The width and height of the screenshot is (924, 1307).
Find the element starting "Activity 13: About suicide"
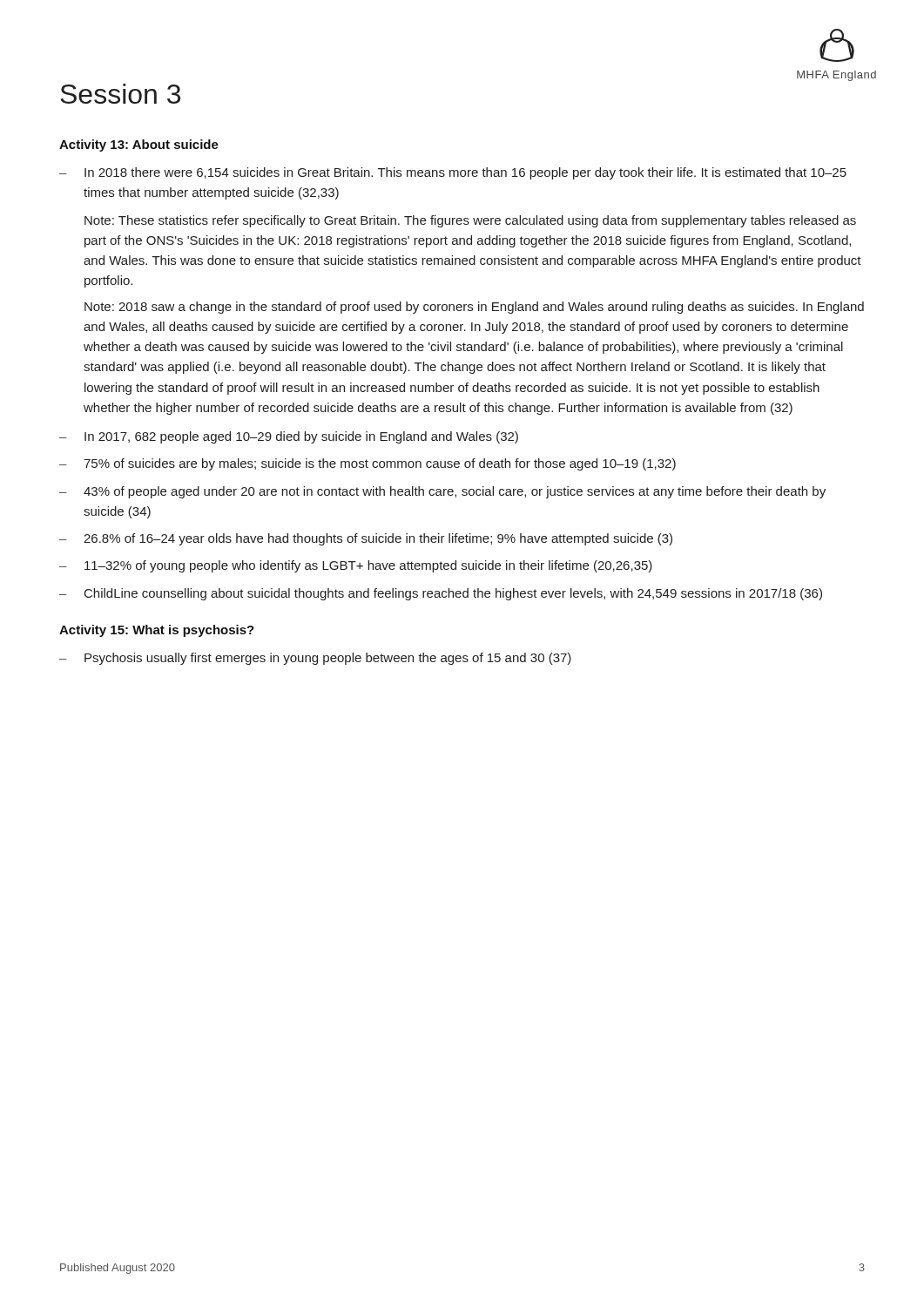point(139,144)
